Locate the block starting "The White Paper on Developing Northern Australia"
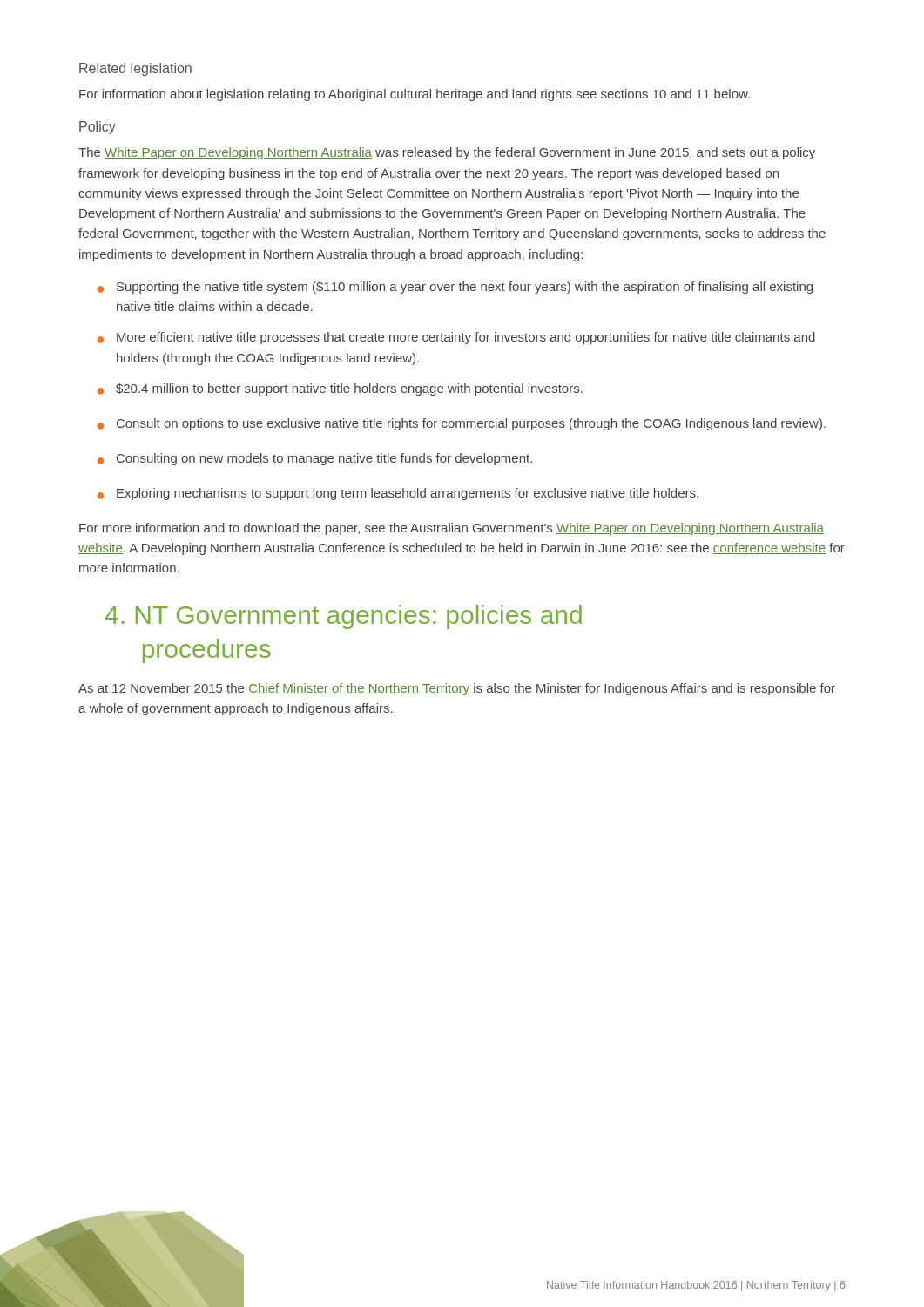The height and width of the screenshot is (1307, 924). 462,203
